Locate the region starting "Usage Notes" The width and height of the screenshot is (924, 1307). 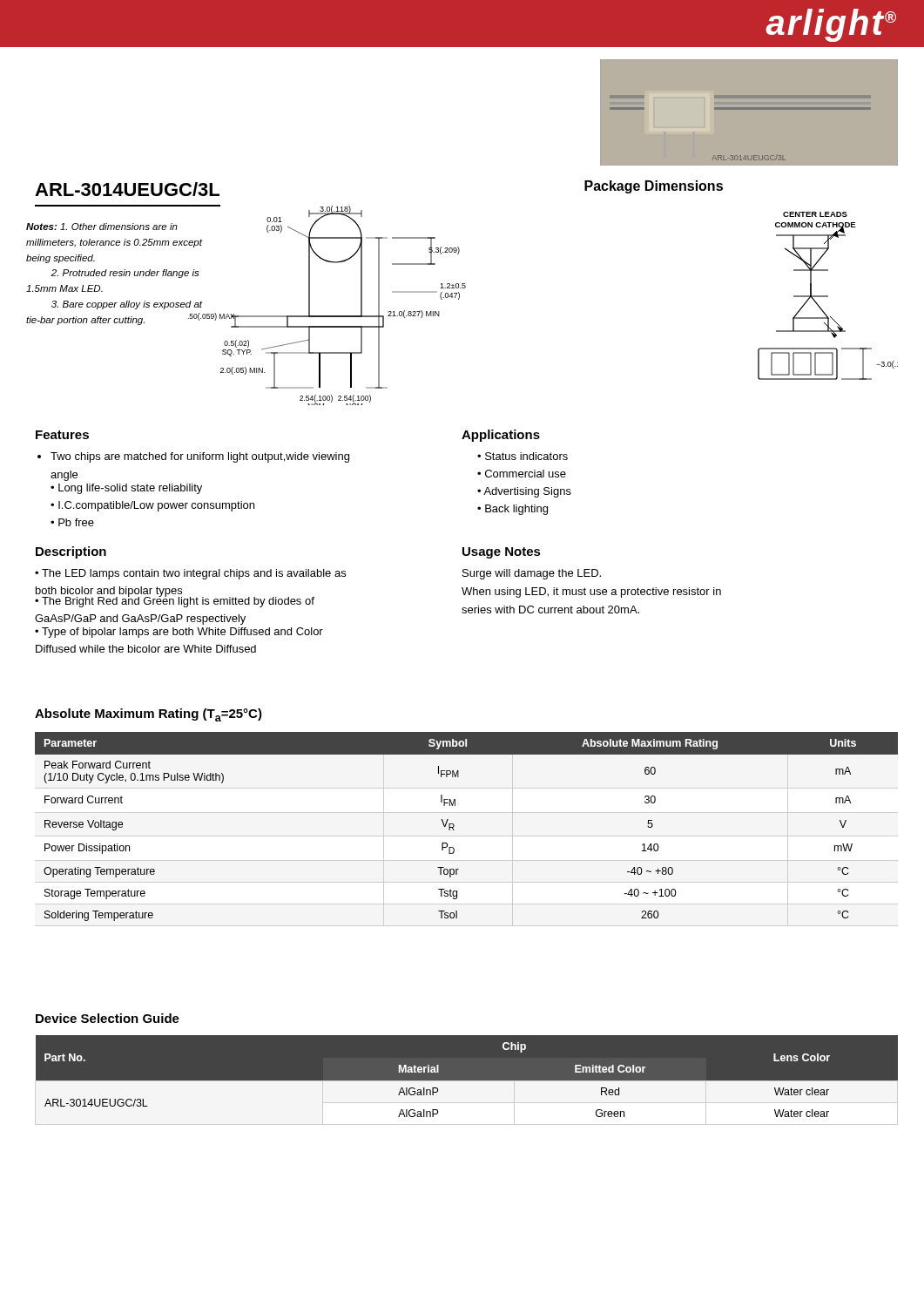(501, 551)
